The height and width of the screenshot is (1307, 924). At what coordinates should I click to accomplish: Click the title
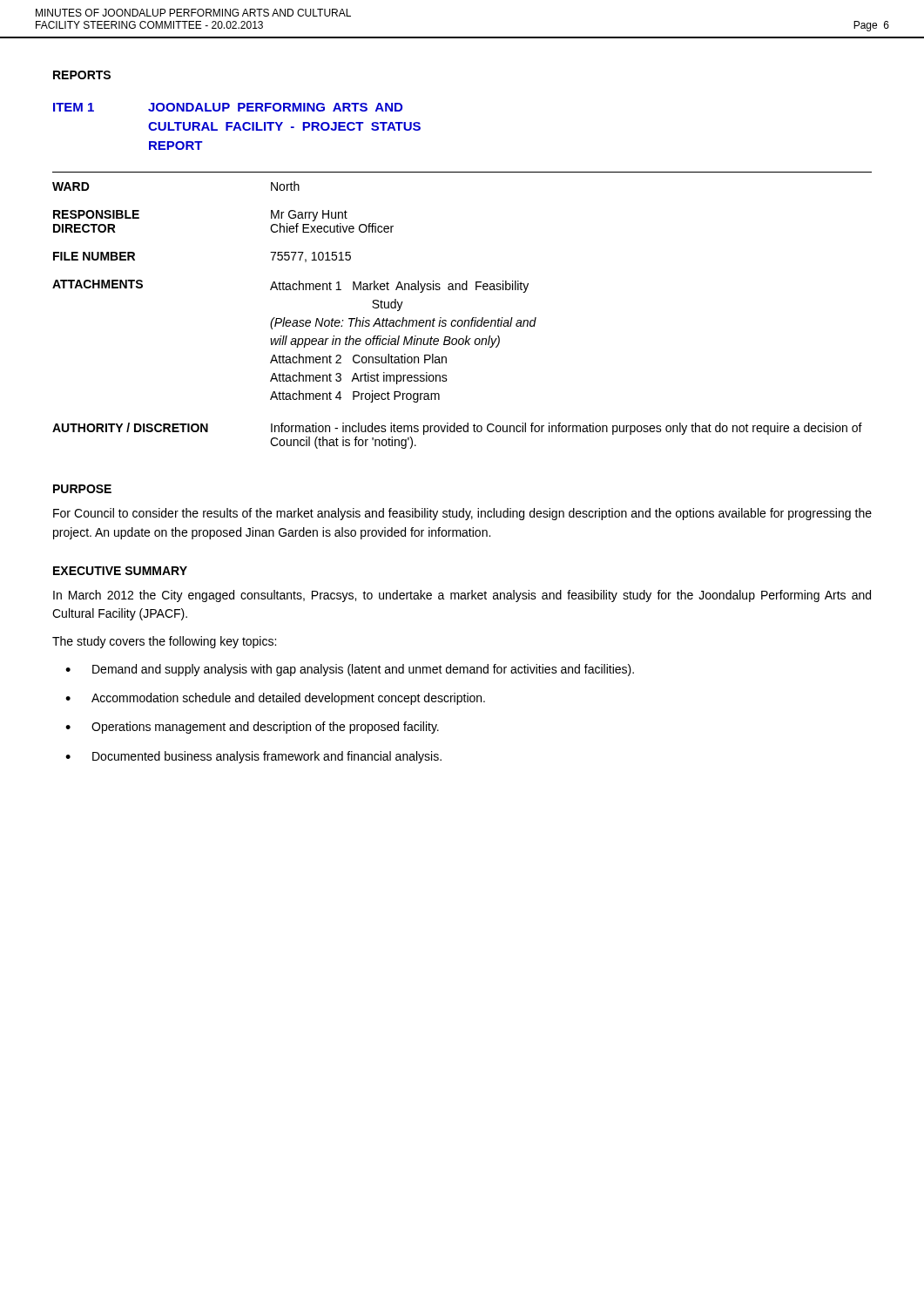pyautogui.click(x=285, y=126)
